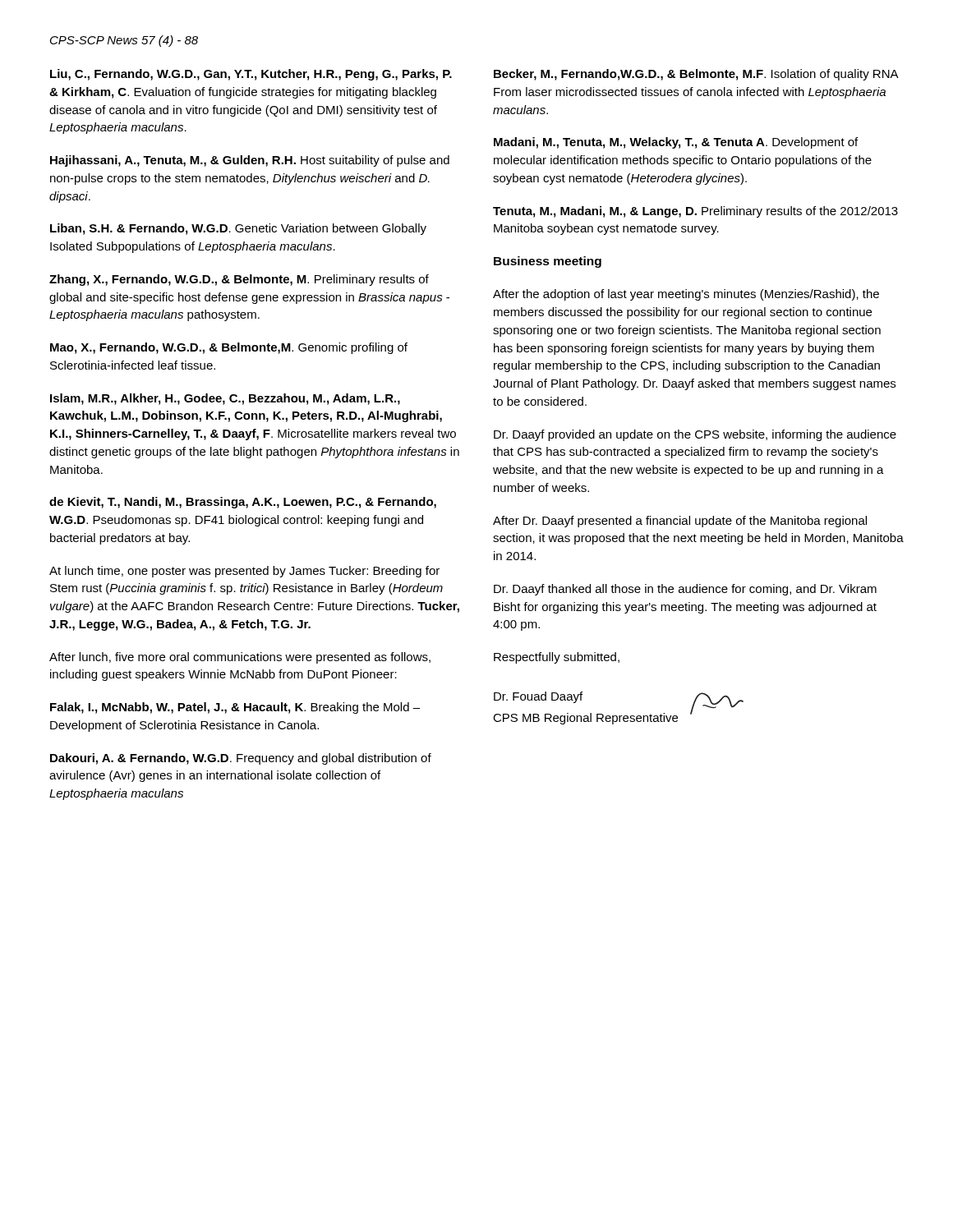Where is the passage that starts "Mao, X., Fernando, W.G.D., &"?
Image resolution: width=953 pixels, height=1232 pixels.
pos(255,356)
